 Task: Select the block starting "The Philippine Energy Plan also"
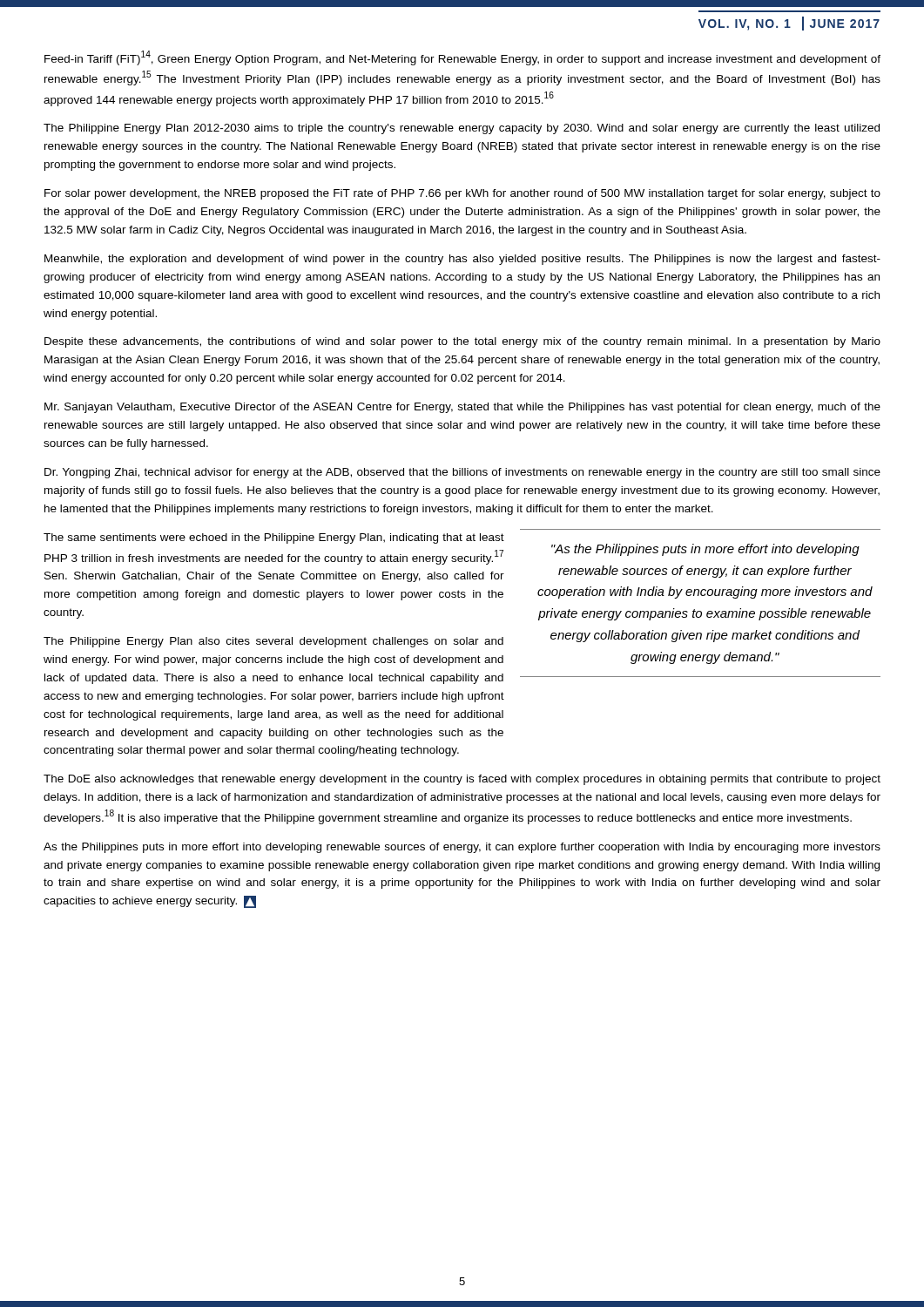coord(274,695)
